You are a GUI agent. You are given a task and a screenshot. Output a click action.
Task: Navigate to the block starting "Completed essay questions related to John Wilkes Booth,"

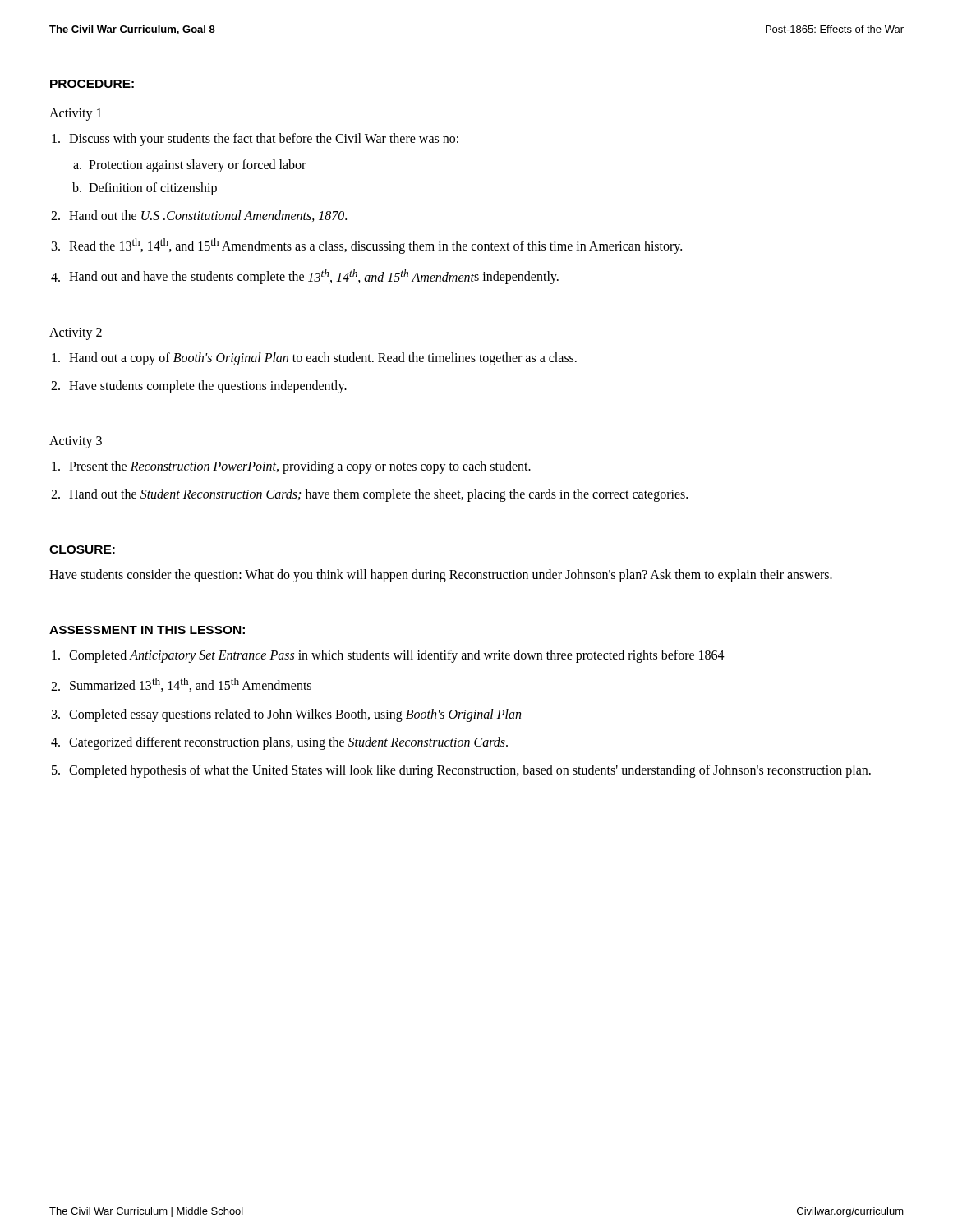[295, 714]
